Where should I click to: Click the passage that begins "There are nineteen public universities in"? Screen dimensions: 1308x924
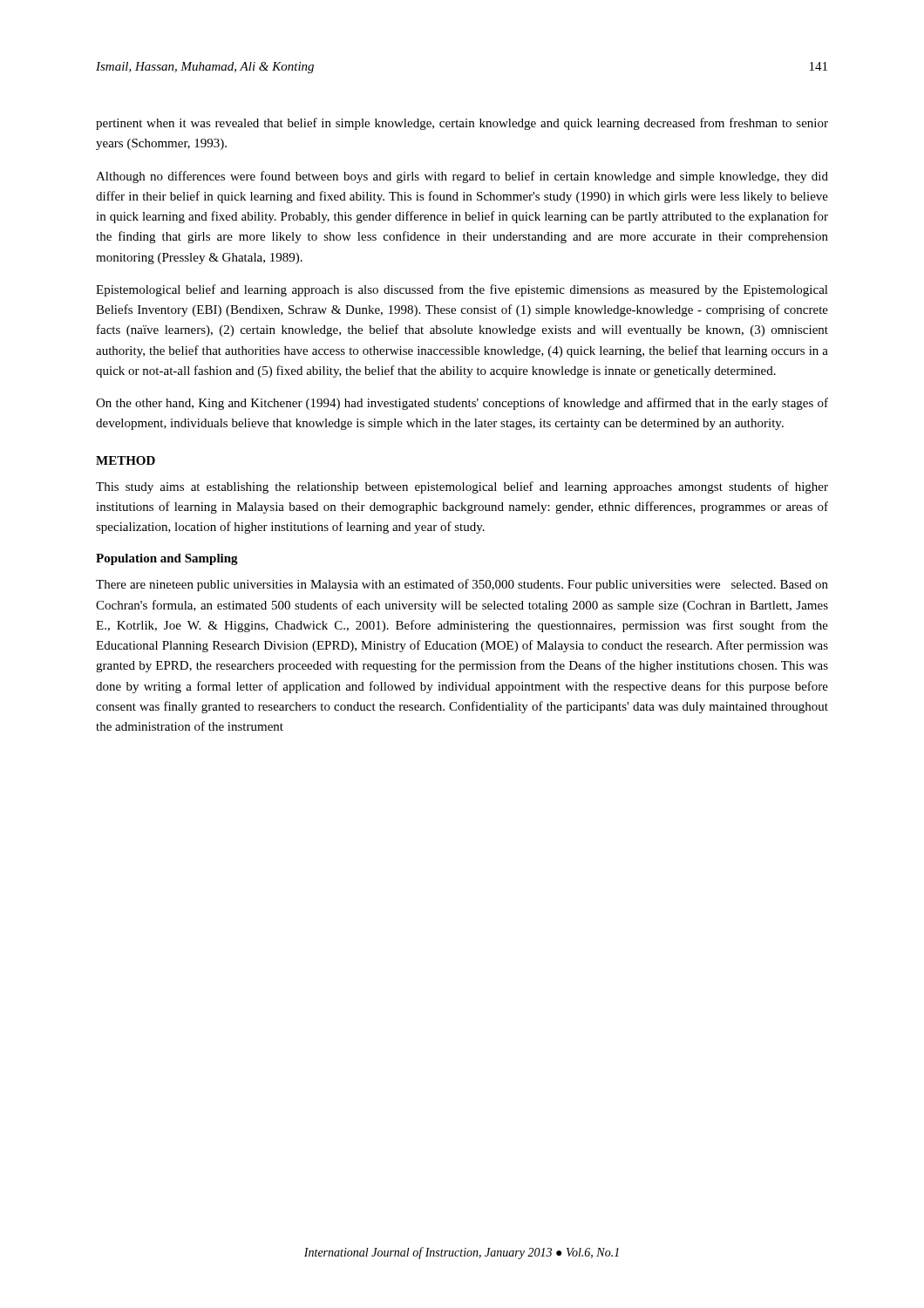(462, 655)
